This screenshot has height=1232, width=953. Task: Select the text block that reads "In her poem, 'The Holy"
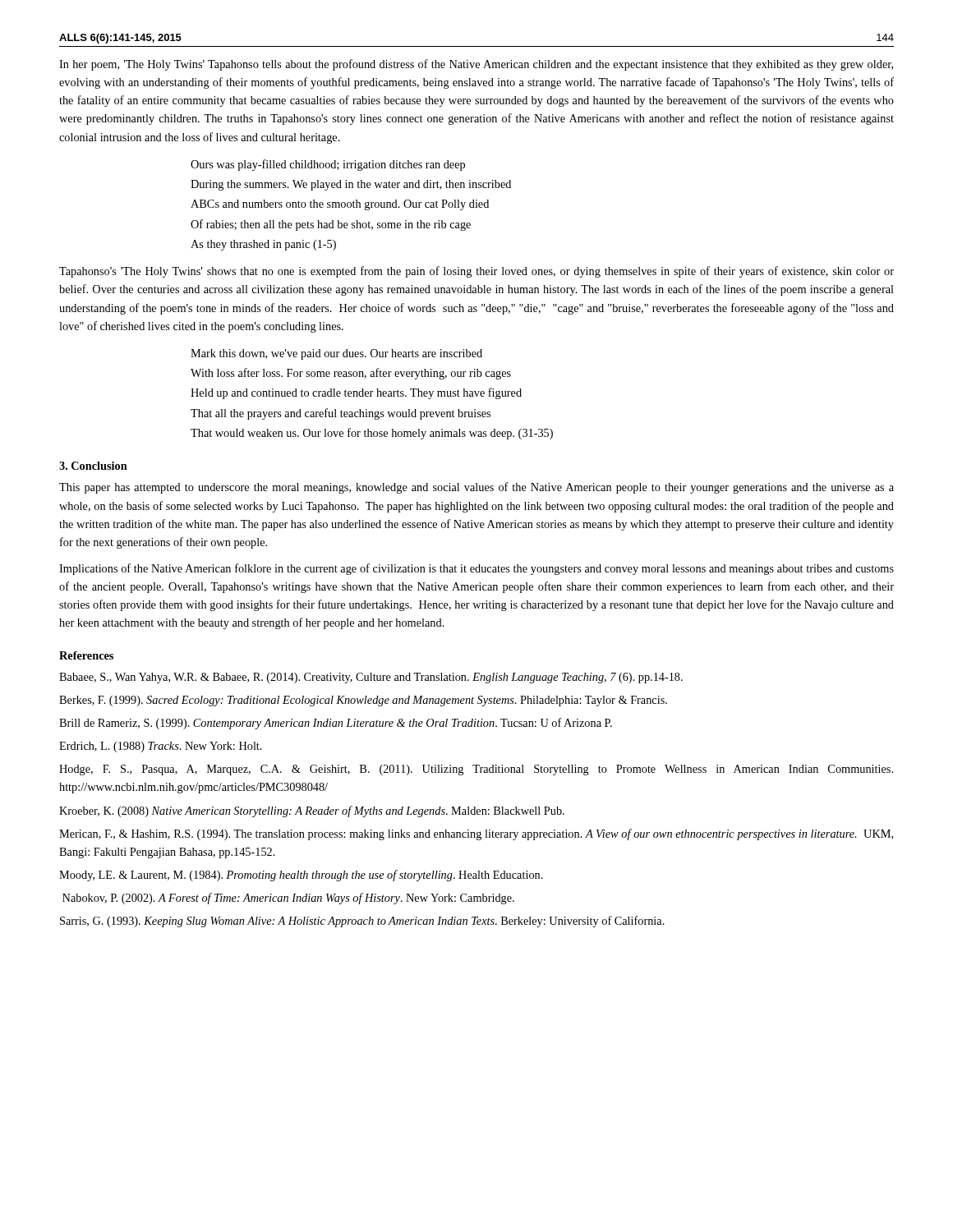tap(476, 100)
